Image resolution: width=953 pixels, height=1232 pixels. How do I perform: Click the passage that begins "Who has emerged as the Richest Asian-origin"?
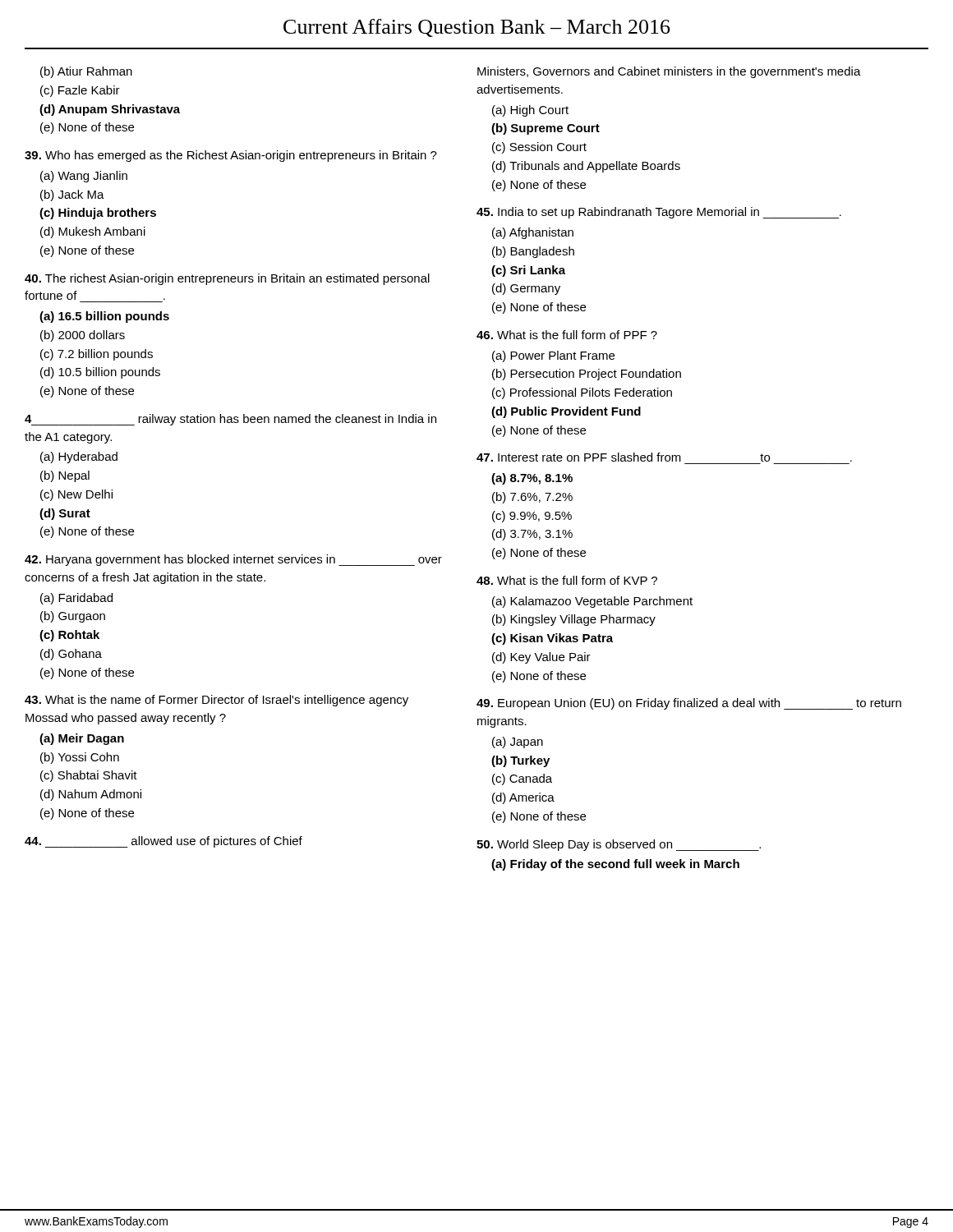click(231, 156)
